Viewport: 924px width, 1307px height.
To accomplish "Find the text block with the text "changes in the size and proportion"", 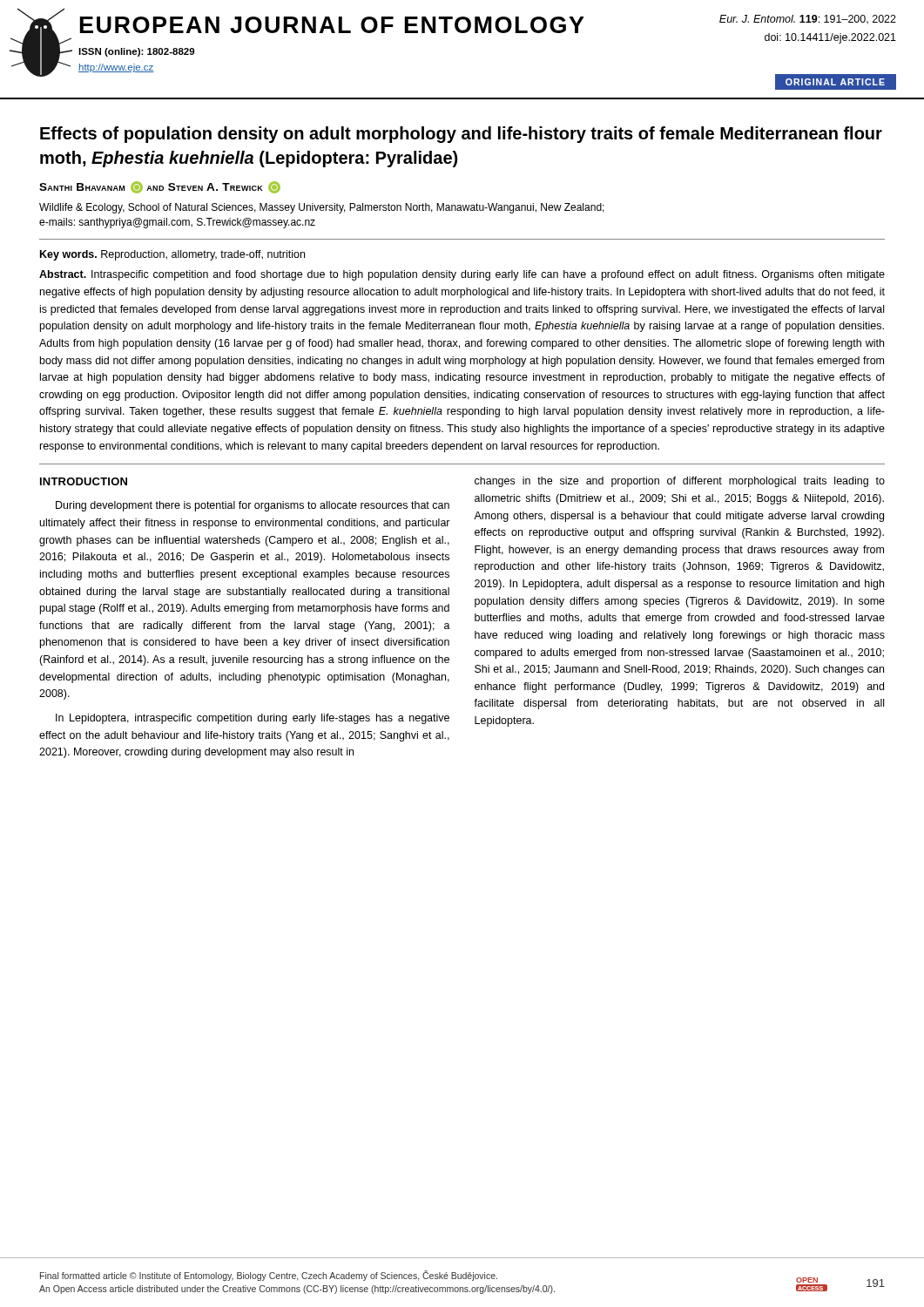I will click(680, 602).
